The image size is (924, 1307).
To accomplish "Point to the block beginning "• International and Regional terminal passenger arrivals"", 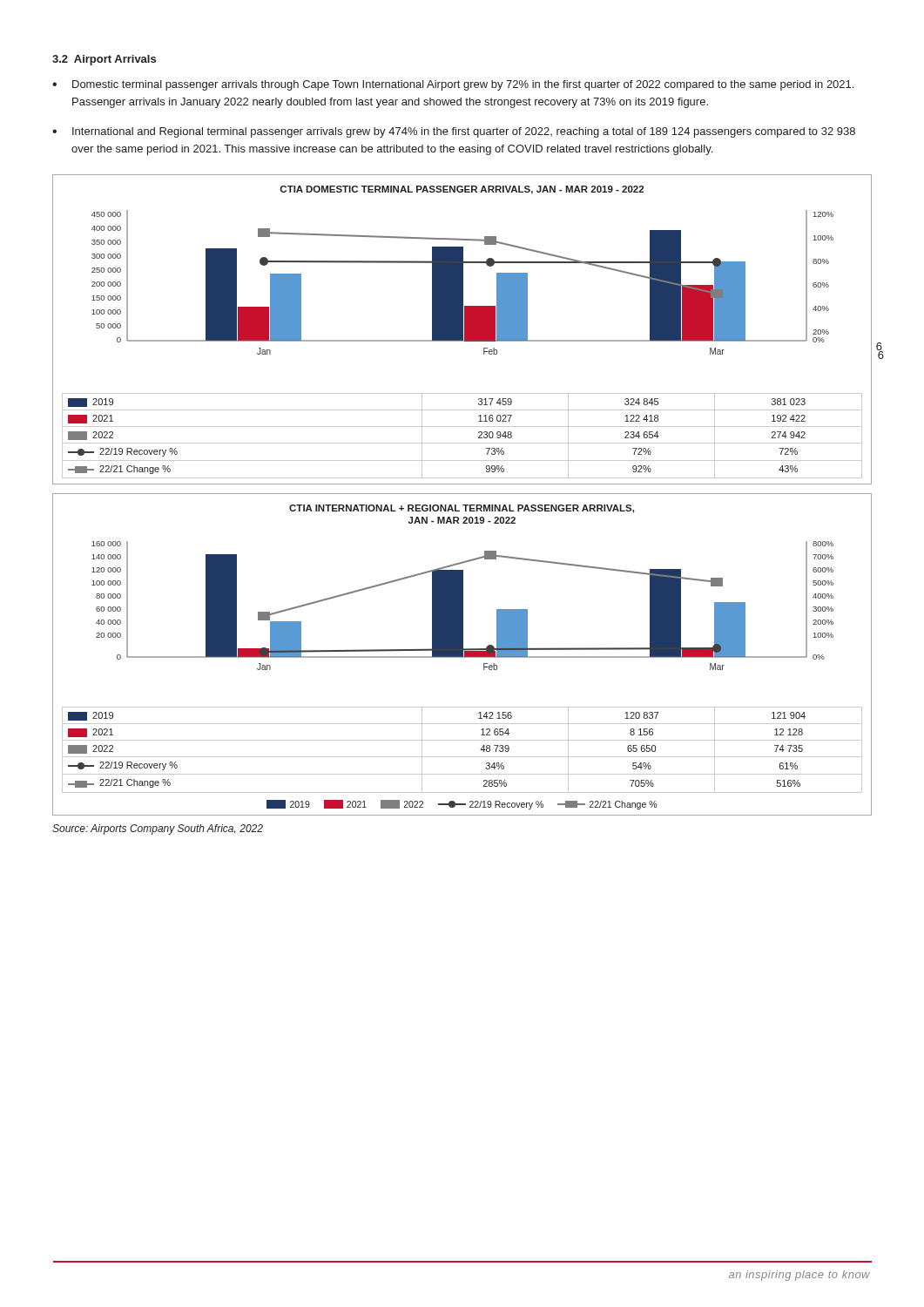I will point(462,141).
